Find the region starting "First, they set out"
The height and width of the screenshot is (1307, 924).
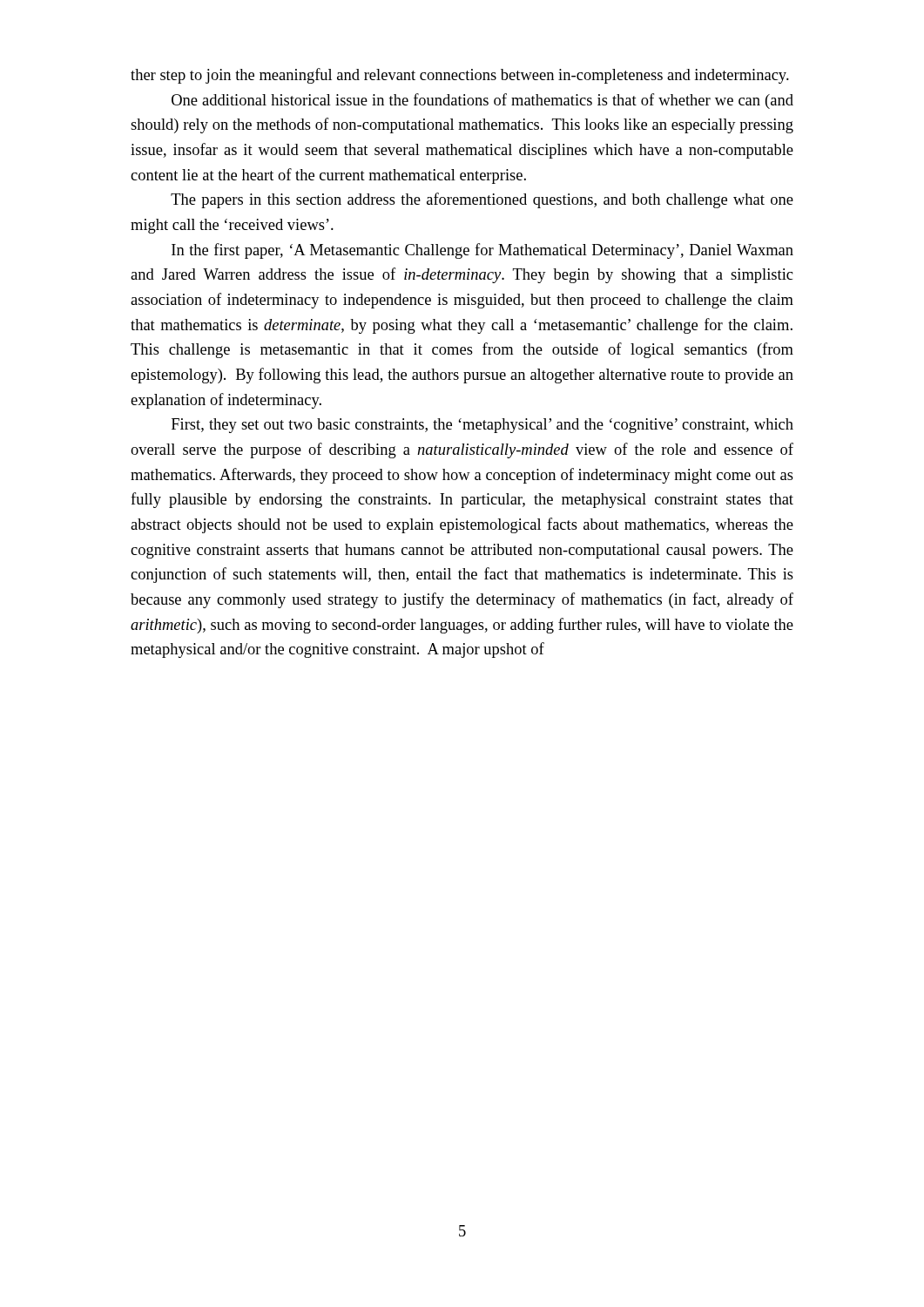(x=462, y=537)
